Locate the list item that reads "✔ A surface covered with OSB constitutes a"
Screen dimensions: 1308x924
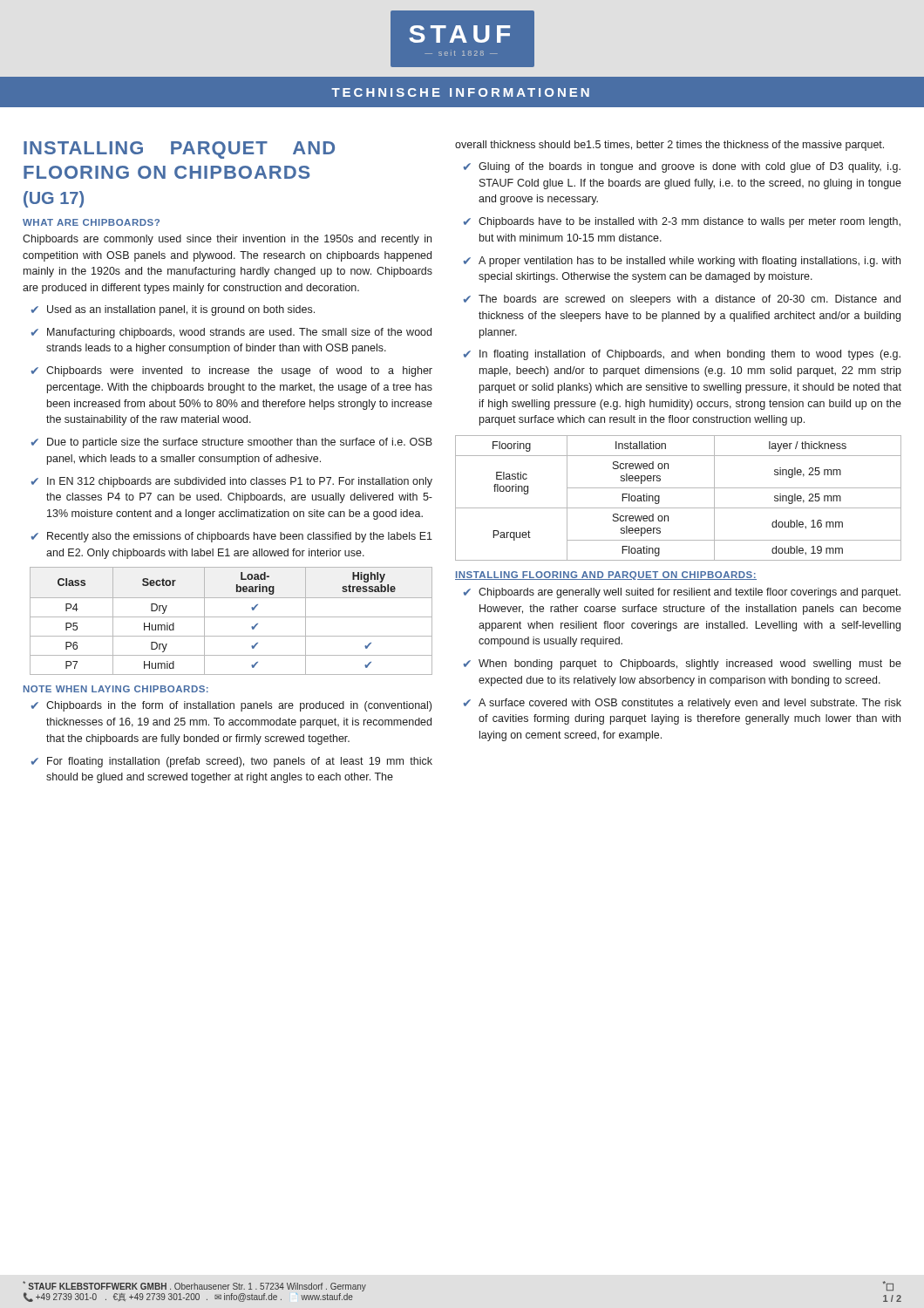(682, 719)
